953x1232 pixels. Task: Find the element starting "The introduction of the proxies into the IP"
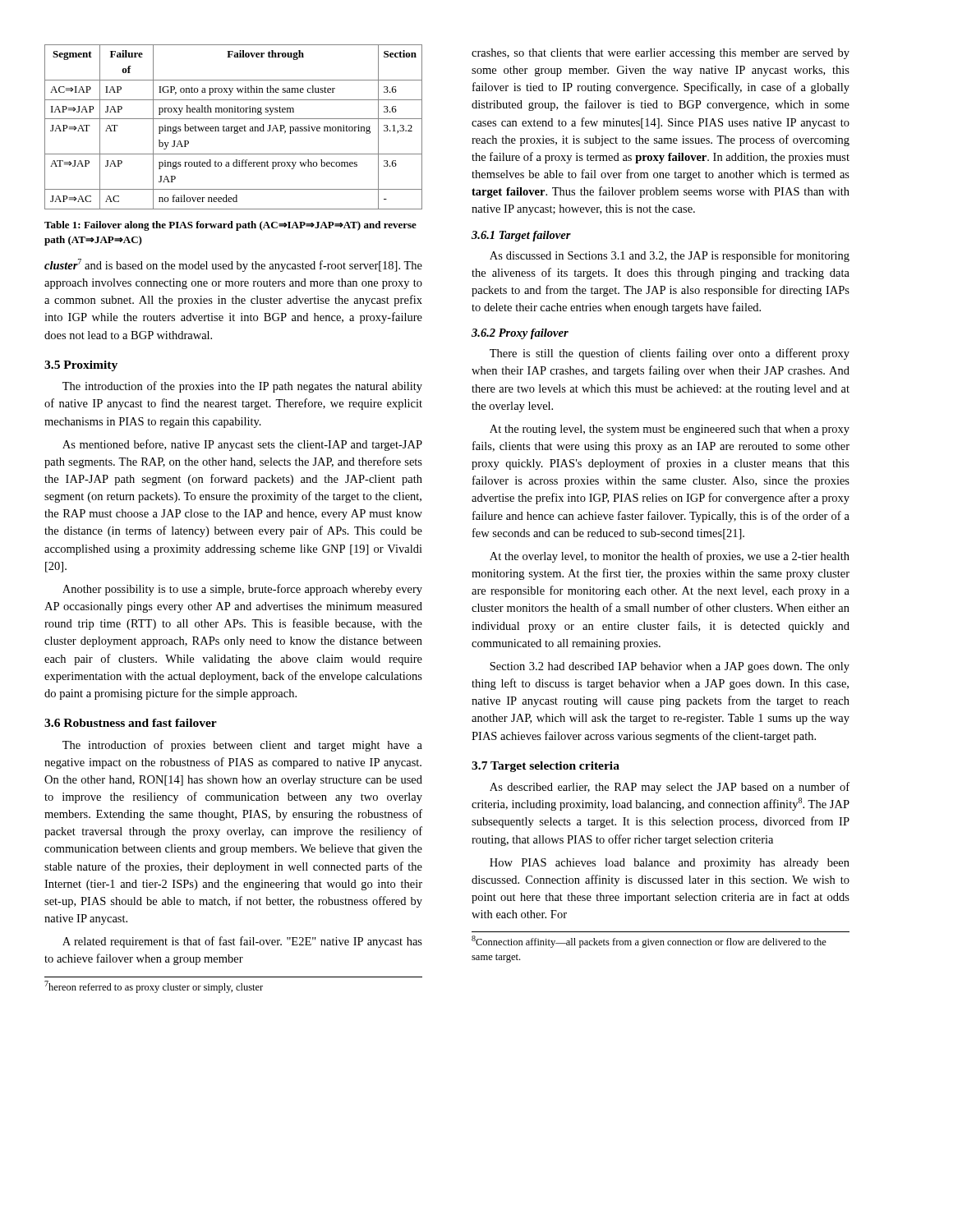pyautogui.click(x=233, y=540)
